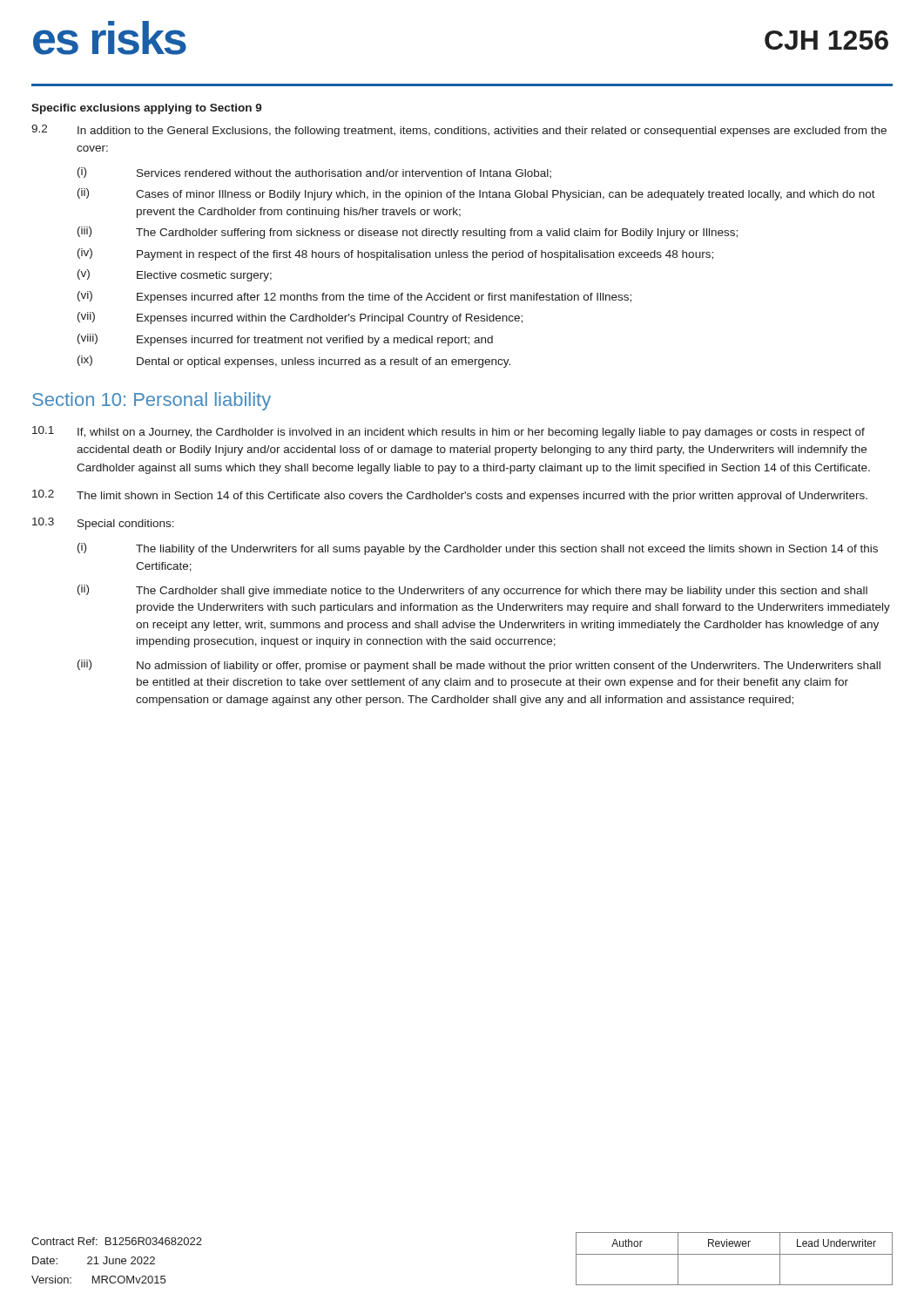Where does it say "CJH 1256"?
The image size is (924, 1307).
(x=826, y=40)
